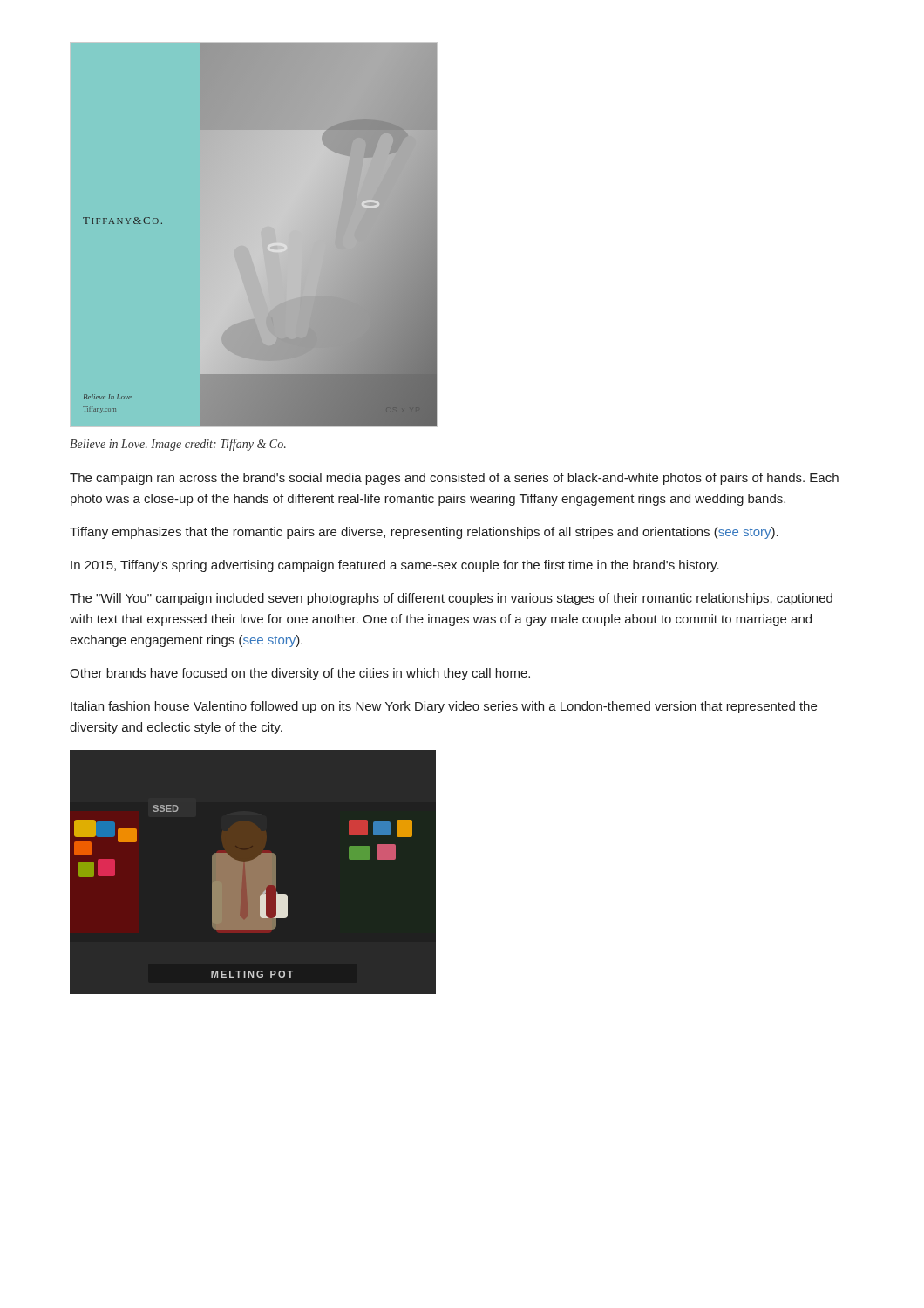Find the text block starting "Tiffany emphasizes that the romantic pairs are"
Viewport: 924px width, 1308px height.
click(x=424, y=532)
